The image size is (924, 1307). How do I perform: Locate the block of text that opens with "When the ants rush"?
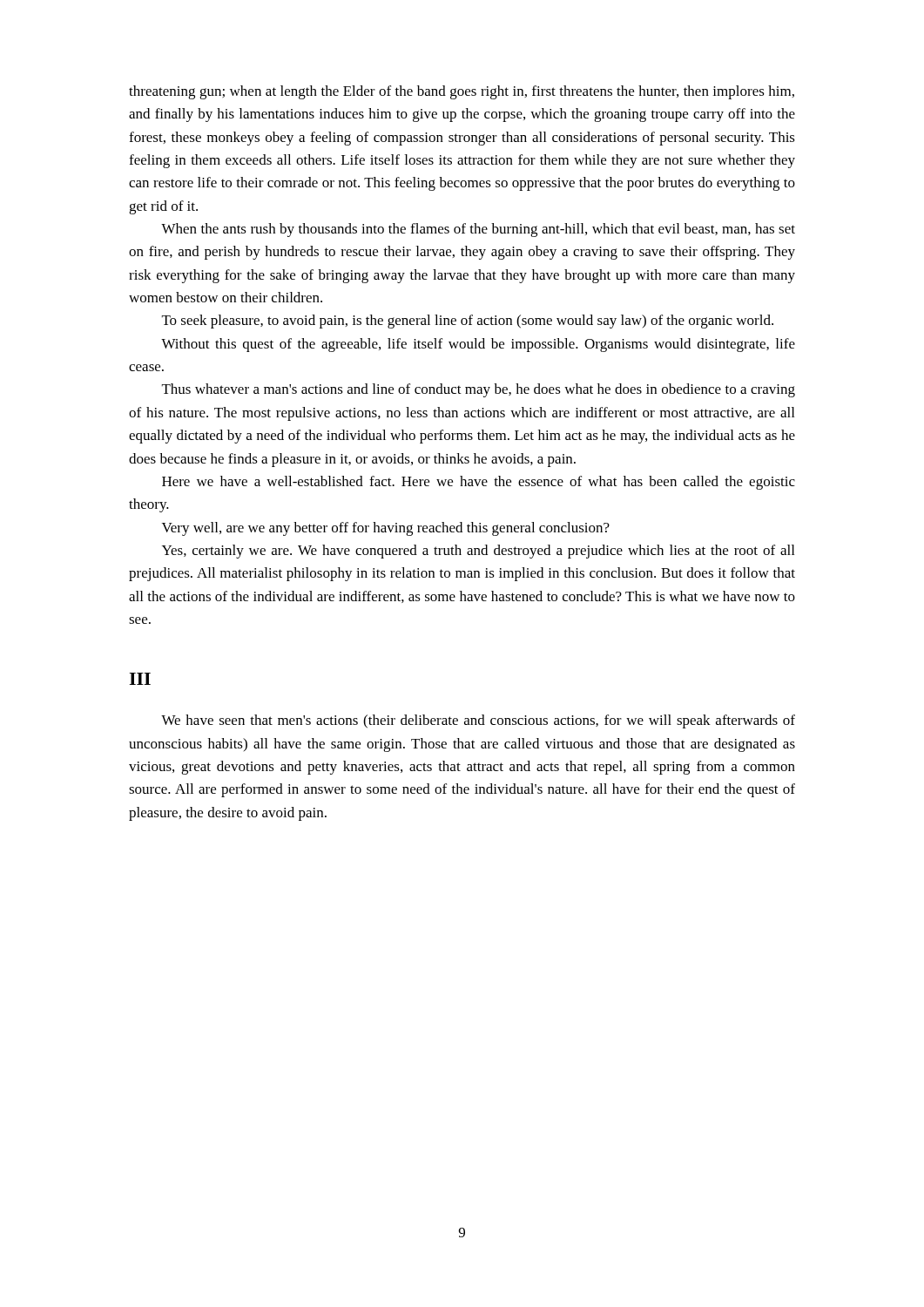point(462,264)
